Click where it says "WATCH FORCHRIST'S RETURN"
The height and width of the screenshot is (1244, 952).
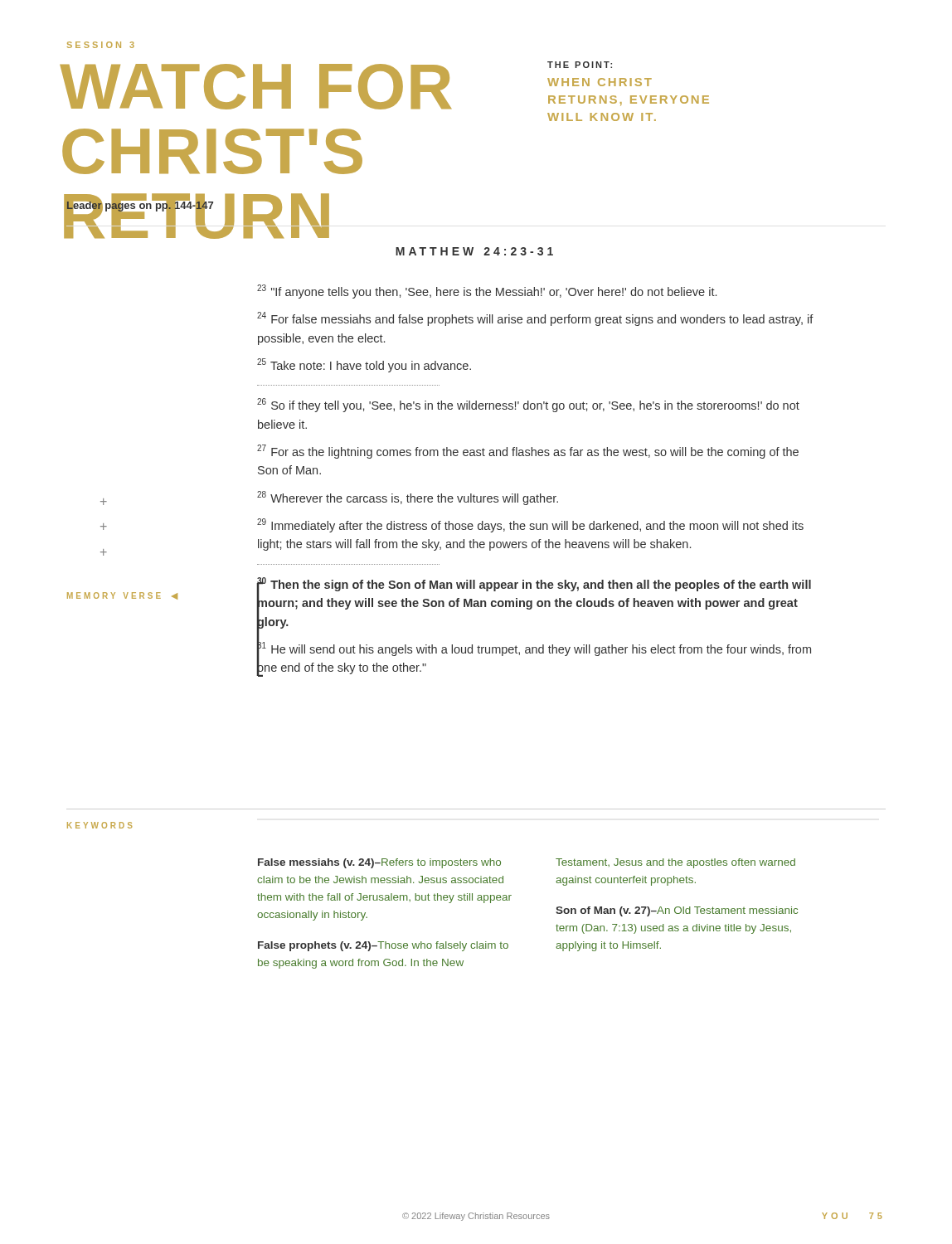(x=257, y=151)
